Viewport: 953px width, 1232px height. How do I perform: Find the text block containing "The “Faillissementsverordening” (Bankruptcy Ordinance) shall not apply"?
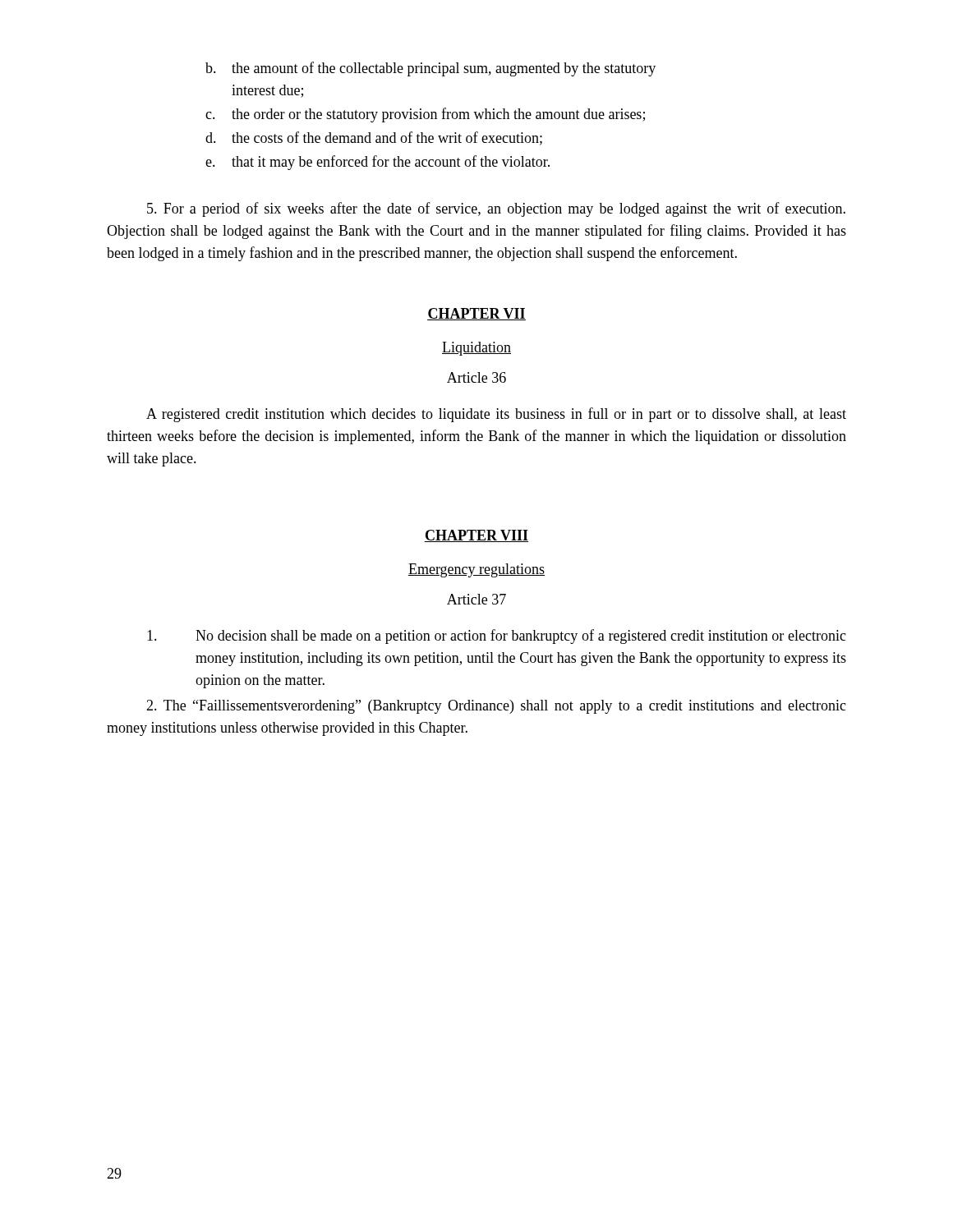476,717
